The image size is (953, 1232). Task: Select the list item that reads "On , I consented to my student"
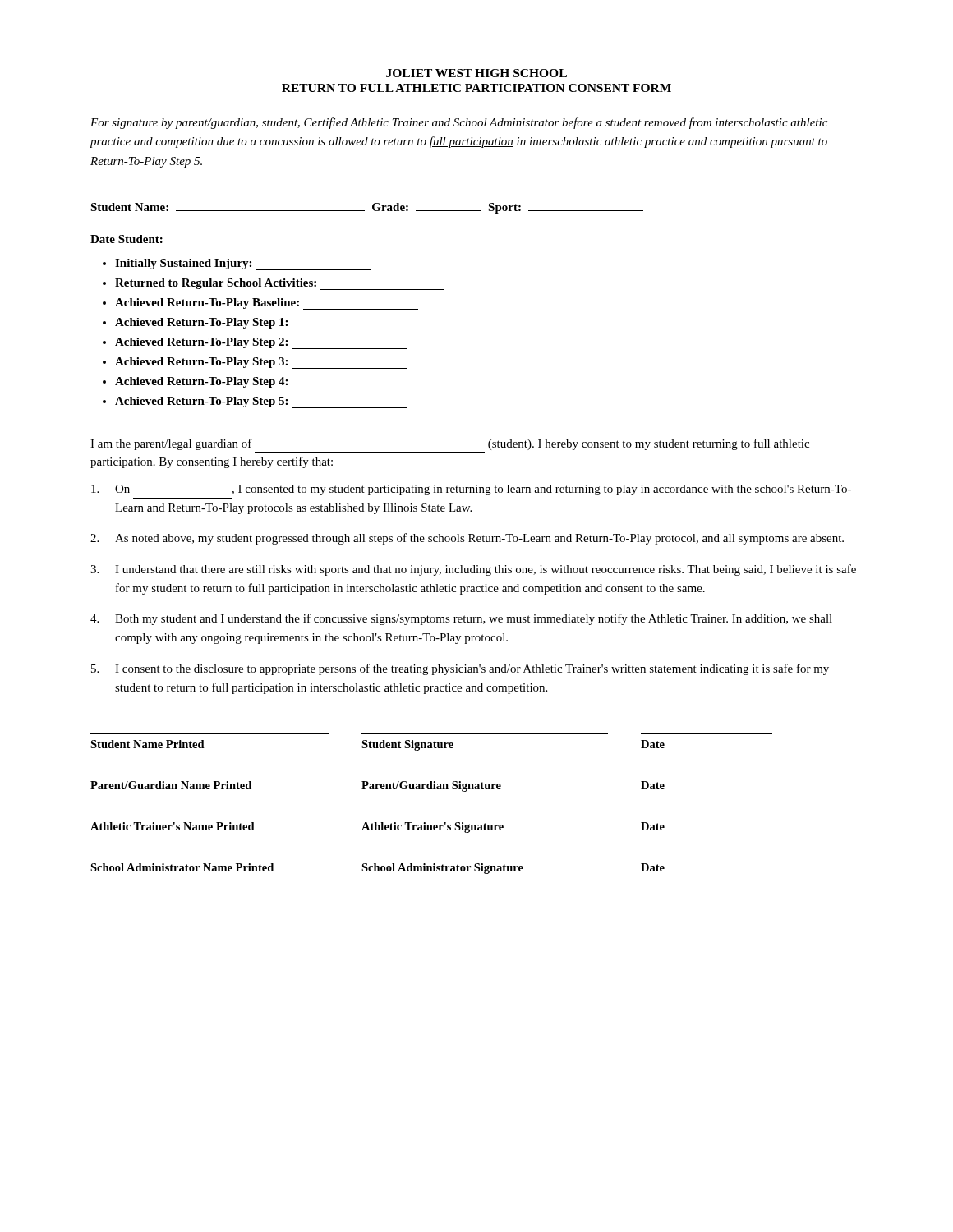[476, 499]
